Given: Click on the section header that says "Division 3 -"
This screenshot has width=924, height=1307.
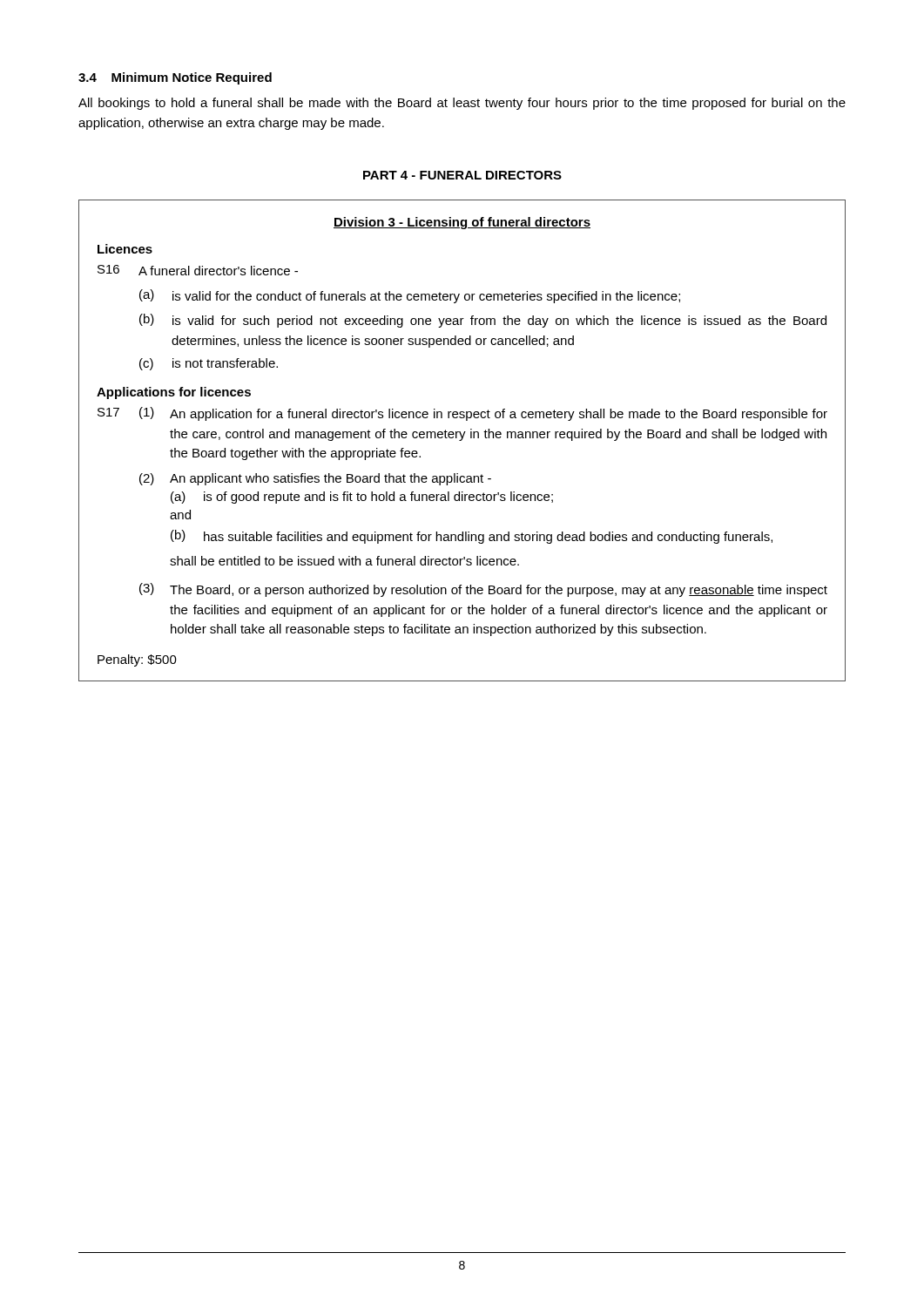Looking at the screenshot, I should pos(462,222).
